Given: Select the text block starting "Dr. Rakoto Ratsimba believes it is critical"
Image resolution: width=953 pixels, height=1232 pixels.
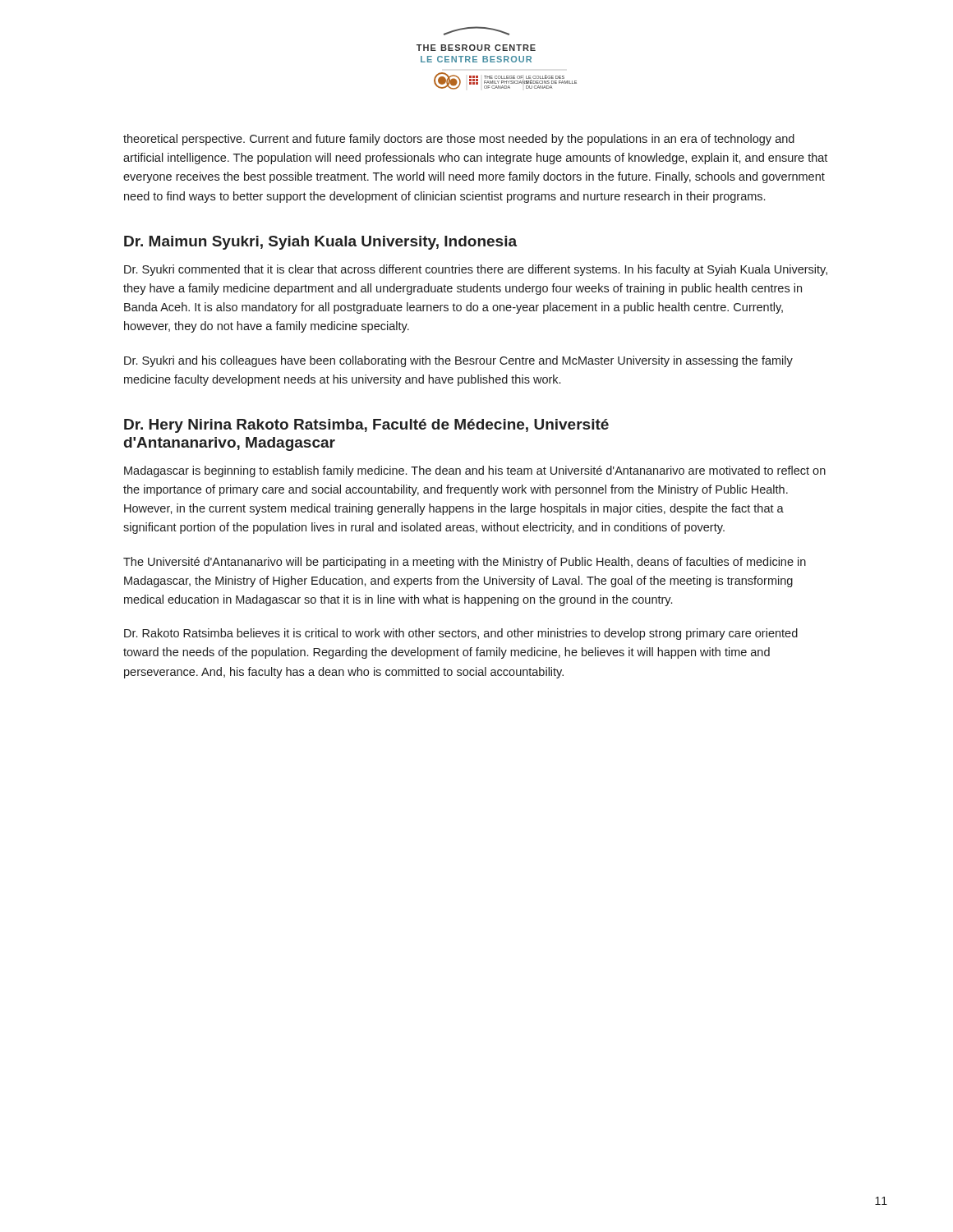Looking at the screenshot, I should [x=461, y=652].
